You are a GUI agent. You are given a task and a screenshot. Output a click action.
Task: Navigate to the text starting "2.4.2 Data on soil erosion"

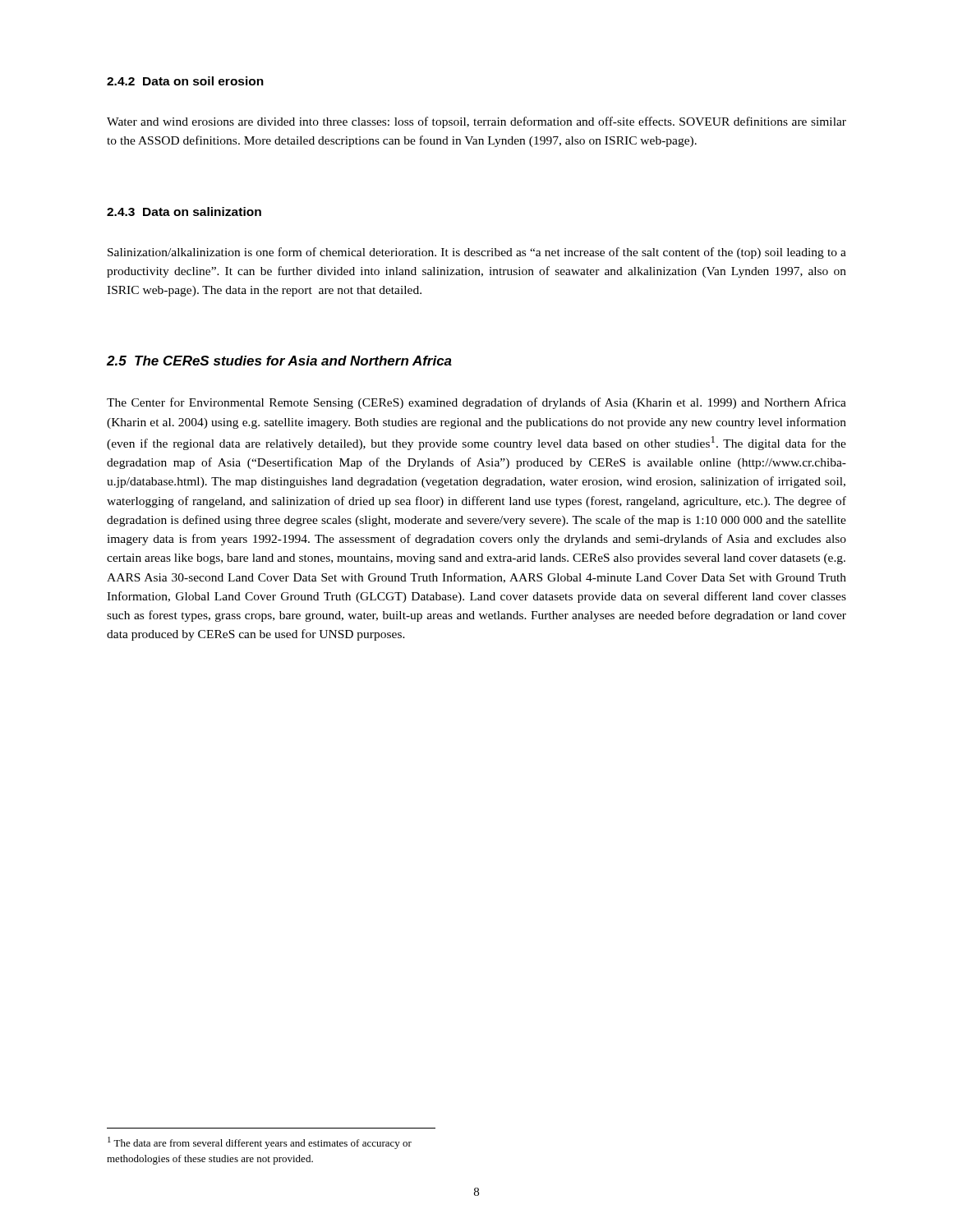tap(185, 81)
